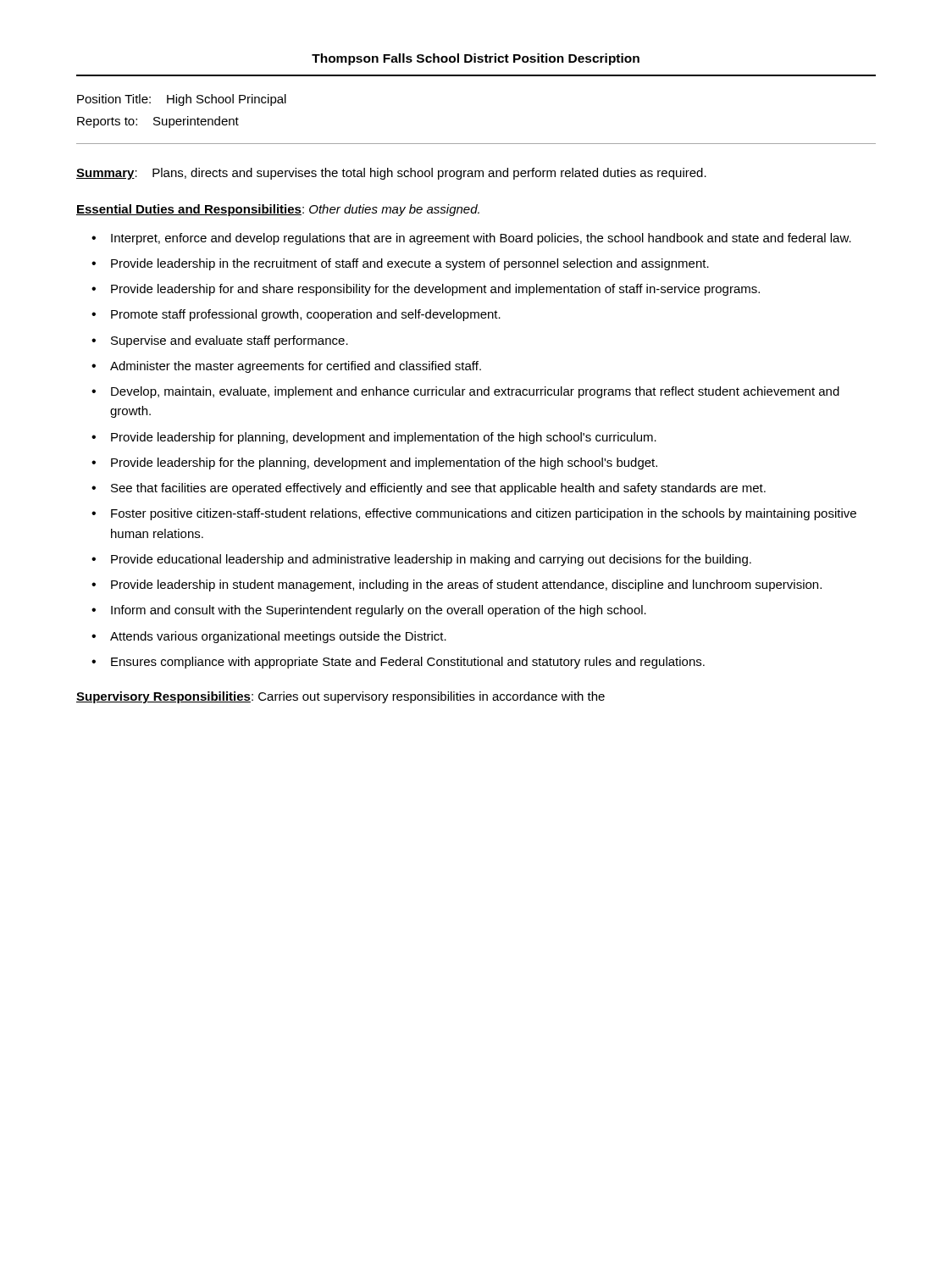Viewport: 952px width, 1271px height.
Task: Navigate to the text starting "Supervisory Responsibilities: Carries out supervisory responsibilities in"
Action: (341, 696)
